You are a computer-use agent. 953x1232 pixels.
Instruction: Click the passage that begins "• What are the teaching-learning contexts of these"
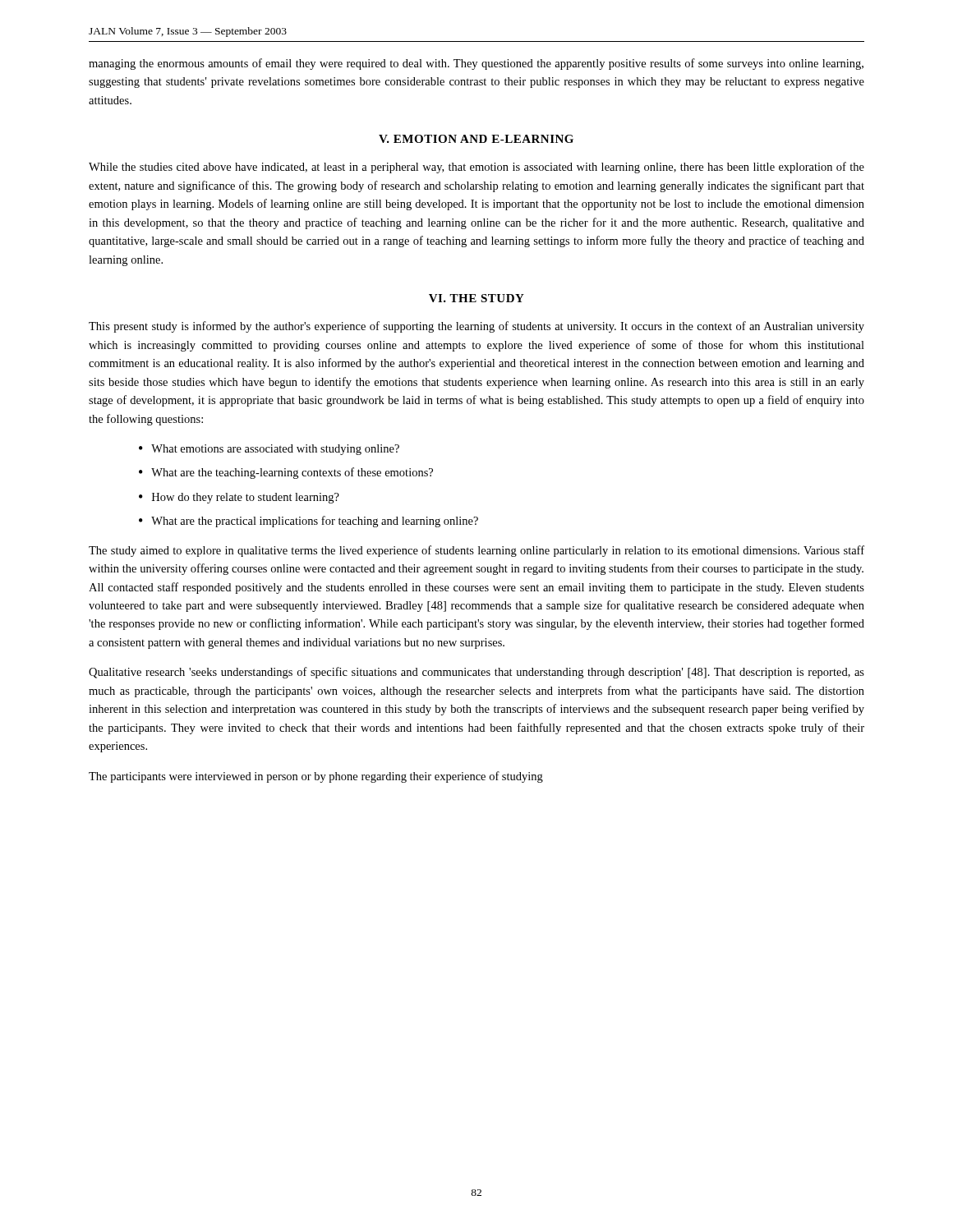[286, 473]
